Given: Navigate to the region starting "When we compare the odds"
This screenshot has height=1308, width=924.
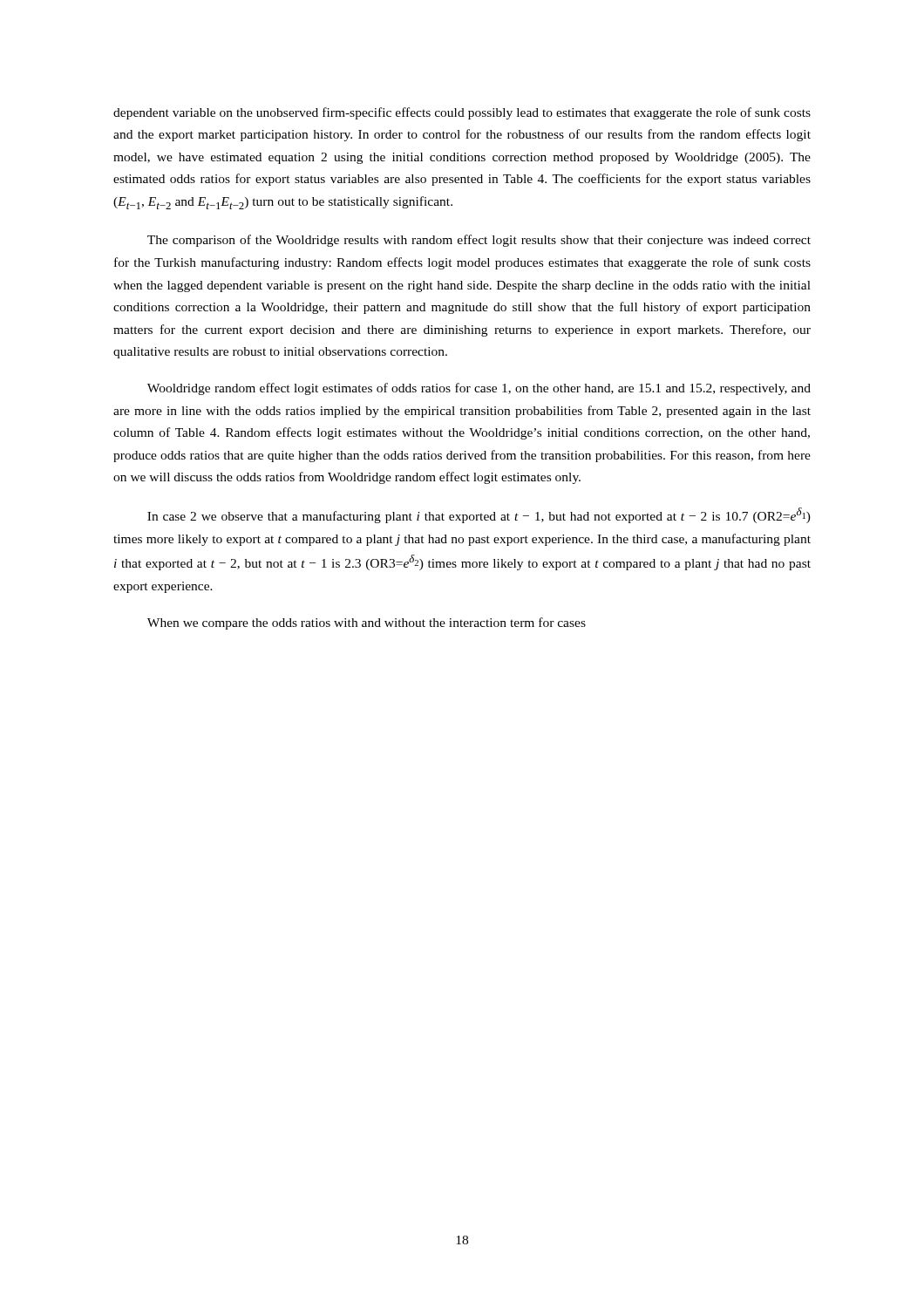Looking at the screenshot, I should click(462, 622).
